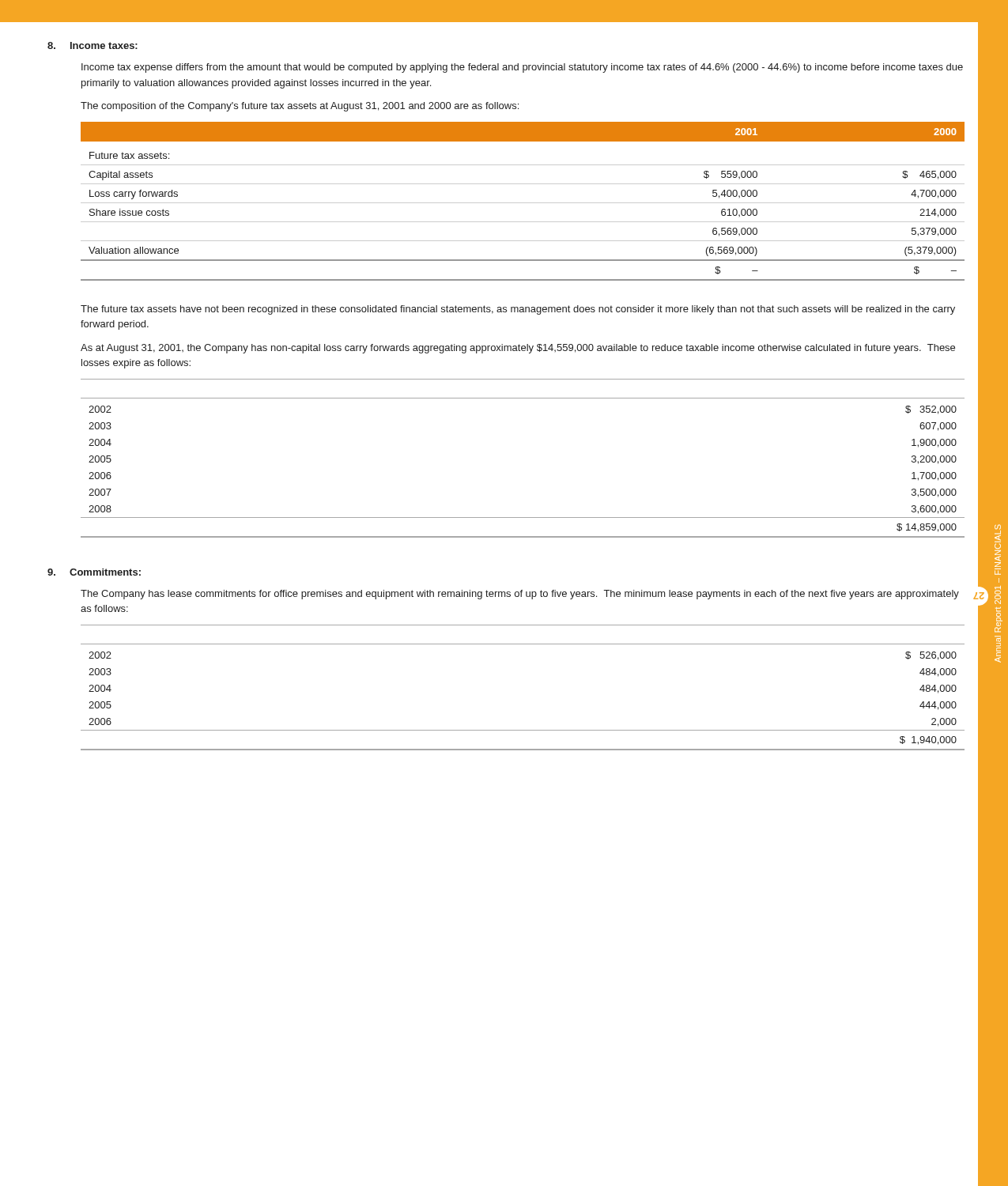Point to "8.Income taxes:"
This screenshot has width=1008, height=1186.
pyautogui.click(x=93, y=45)
